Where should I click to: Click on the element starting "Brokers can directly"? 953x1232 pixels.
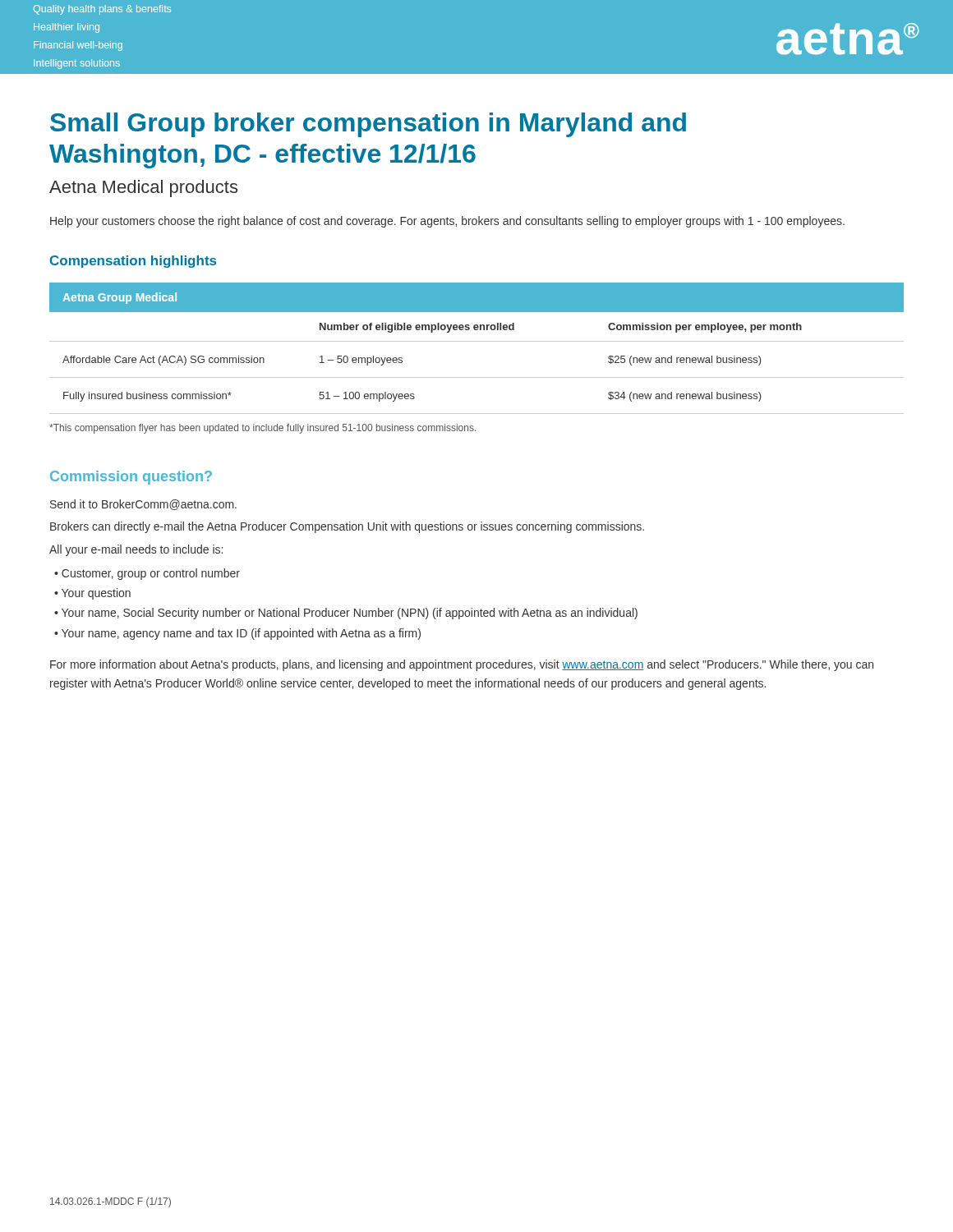click(347, 526)
